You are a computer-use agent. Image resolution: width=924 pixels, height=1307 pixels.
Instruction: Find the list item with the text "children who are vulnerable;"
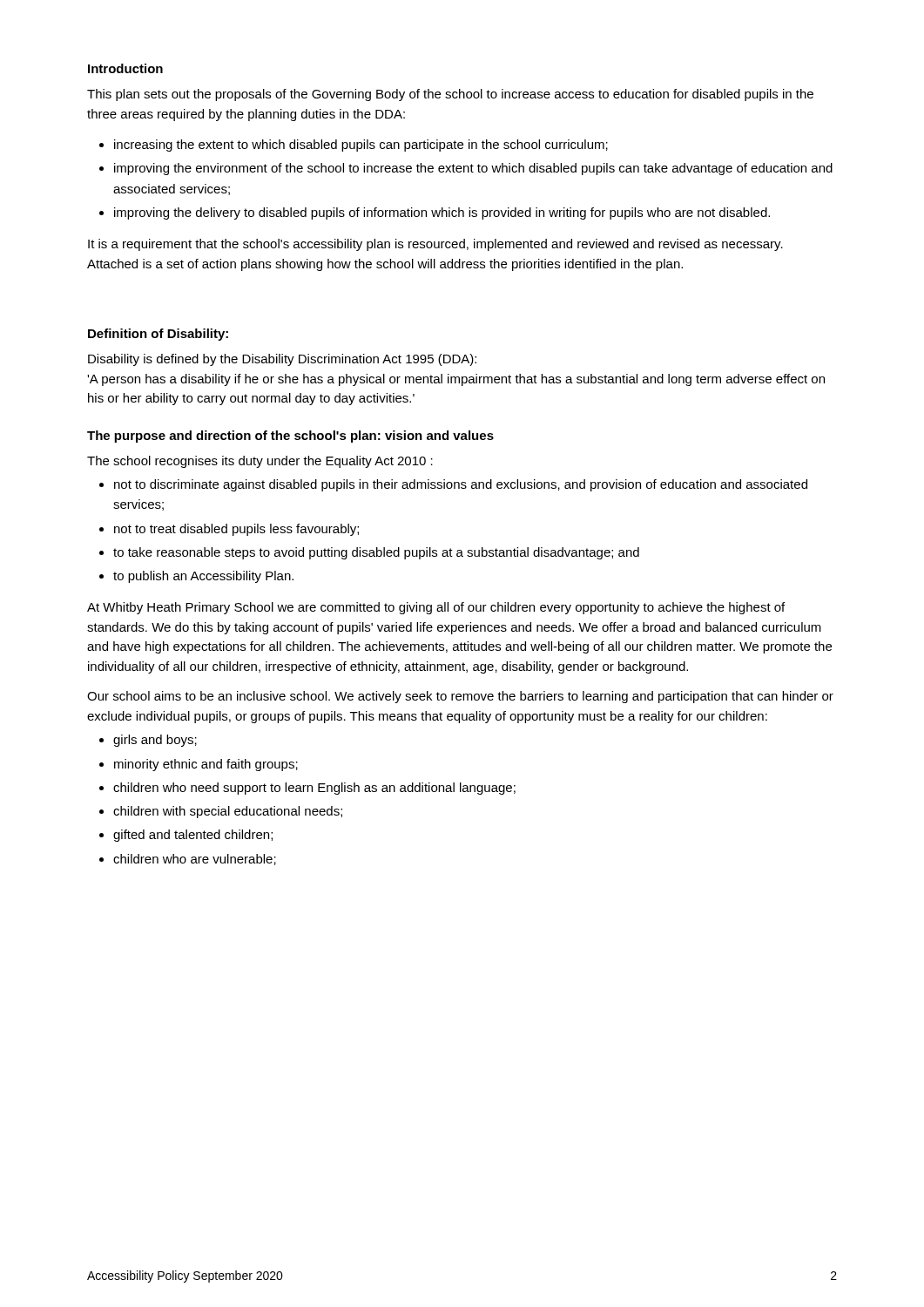(x=188, y=860)
